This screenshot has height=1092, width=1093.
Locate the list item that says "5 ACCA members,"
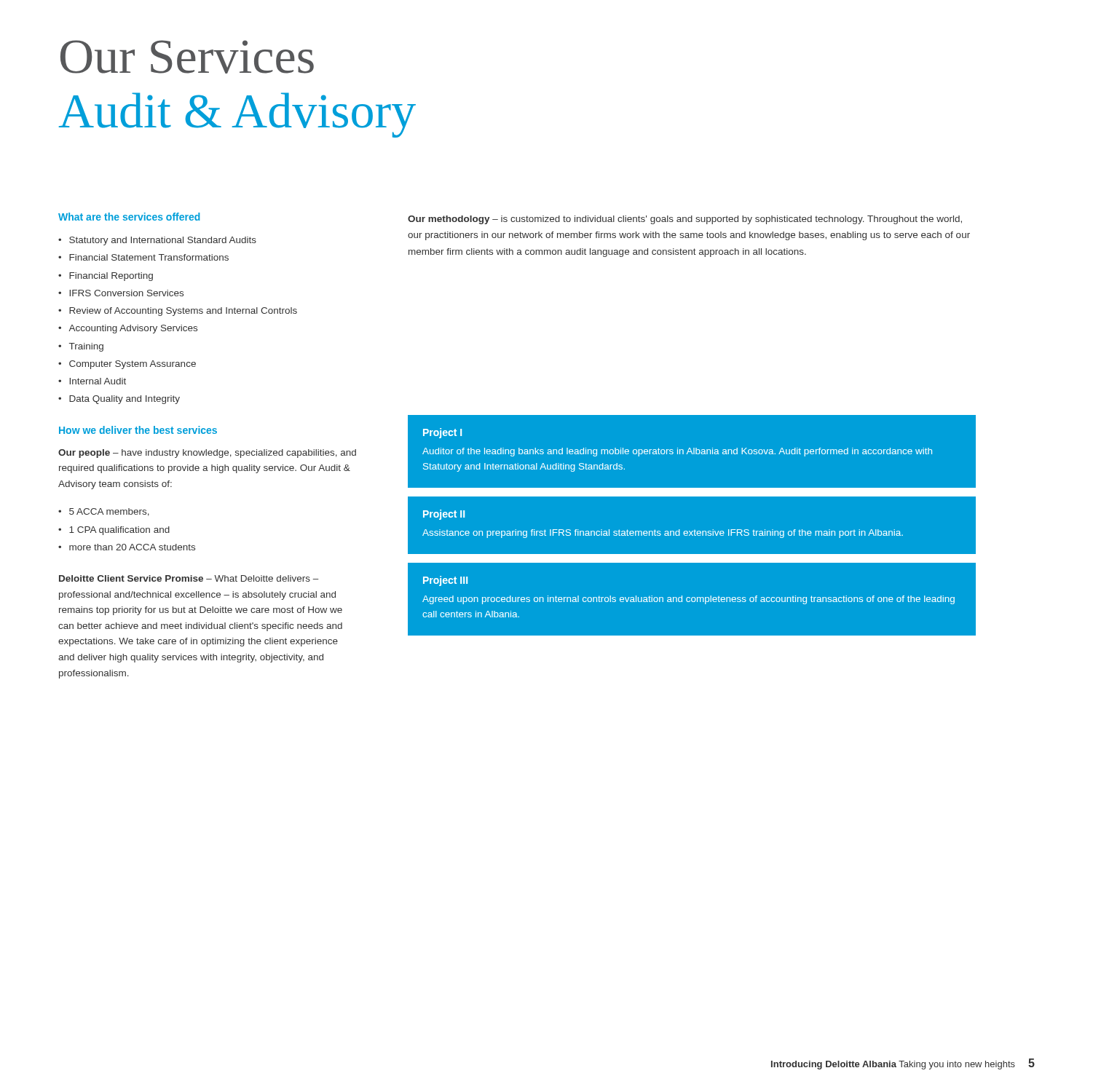click(109, 512)
